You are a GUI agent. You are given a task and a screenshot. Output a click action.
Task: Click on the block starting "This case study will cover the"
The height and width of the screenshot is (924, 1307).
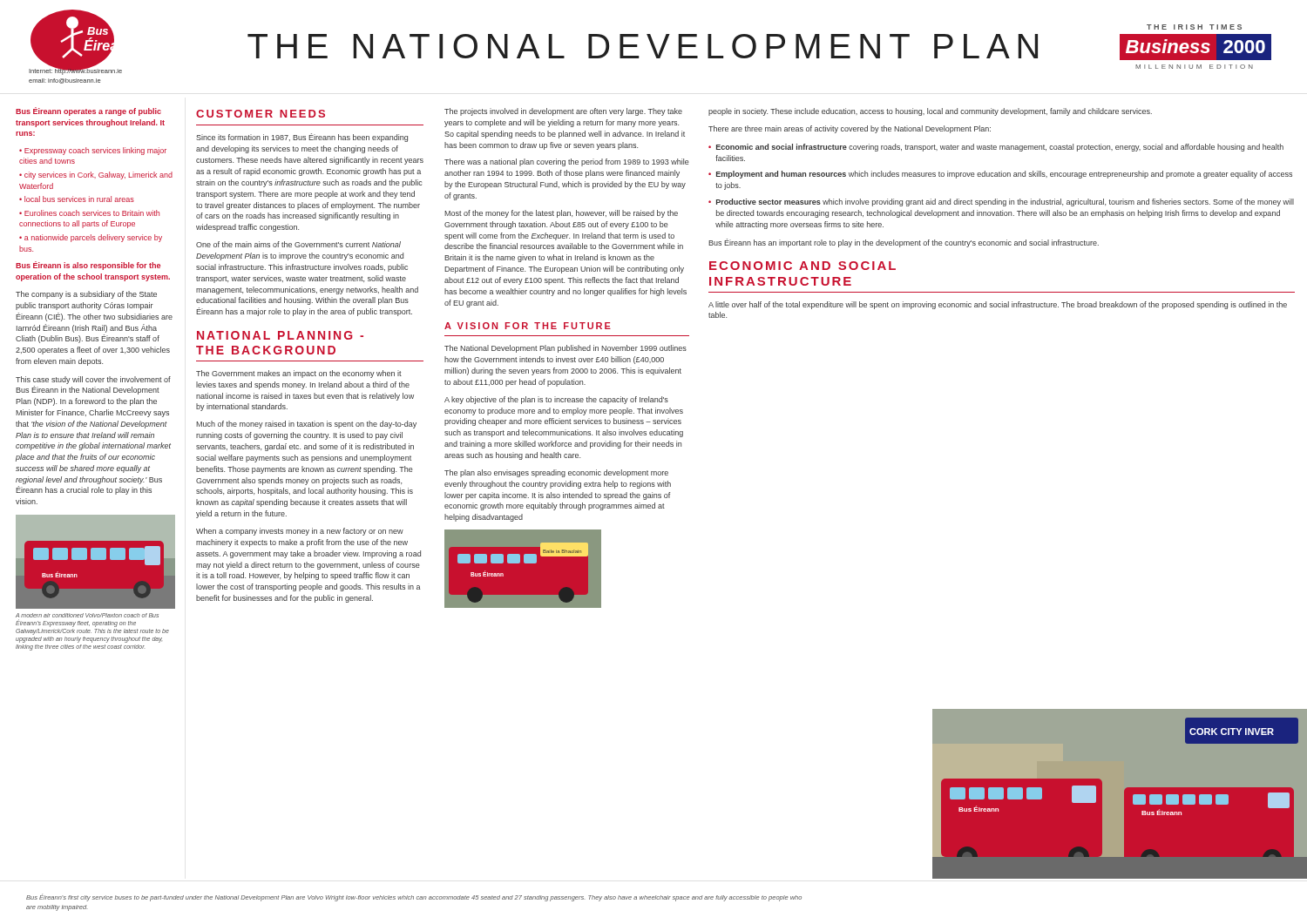pos(93,441)
